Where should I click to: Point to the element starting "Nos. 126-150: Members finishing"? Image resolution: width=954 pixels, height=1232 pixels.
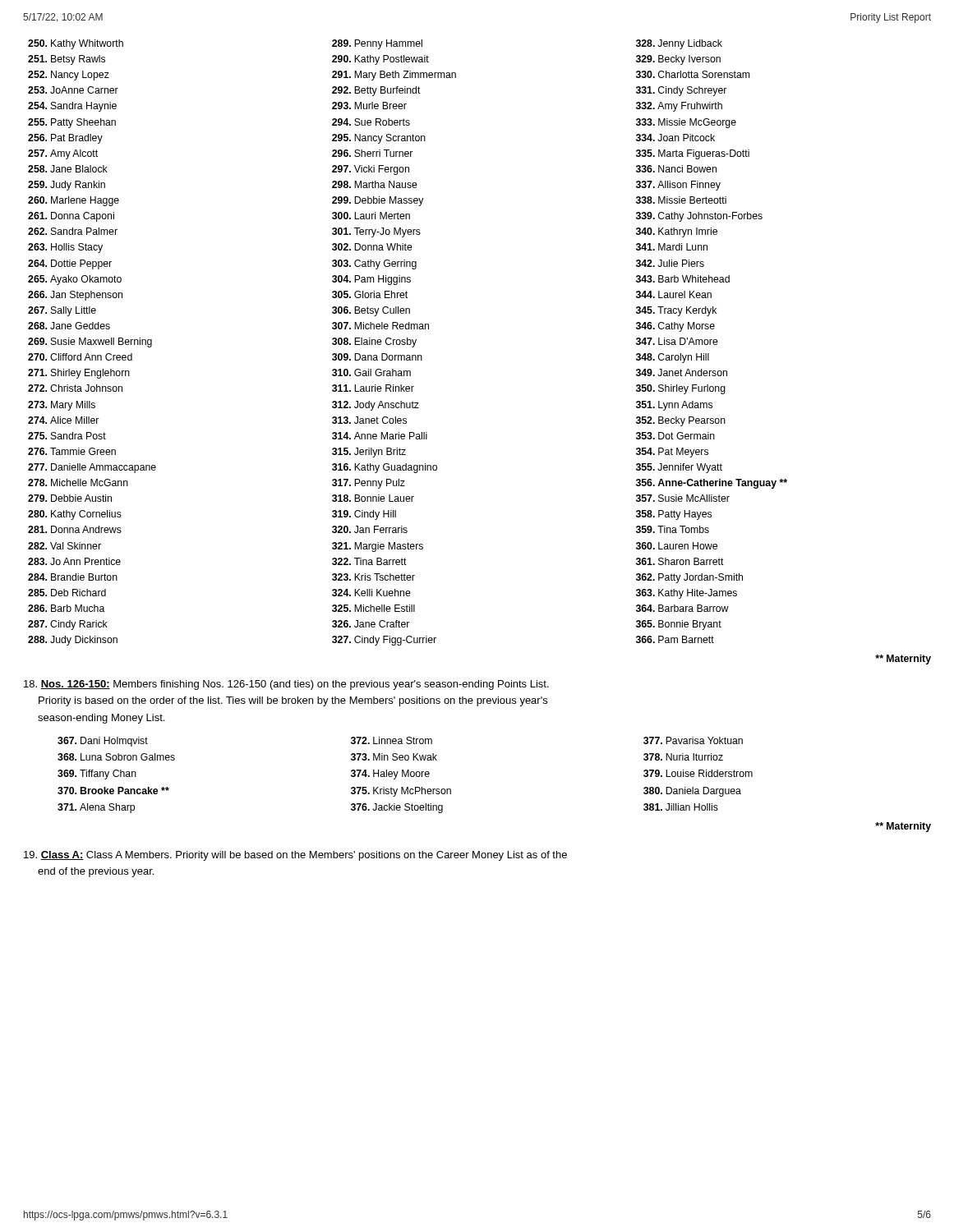[286, 701]
